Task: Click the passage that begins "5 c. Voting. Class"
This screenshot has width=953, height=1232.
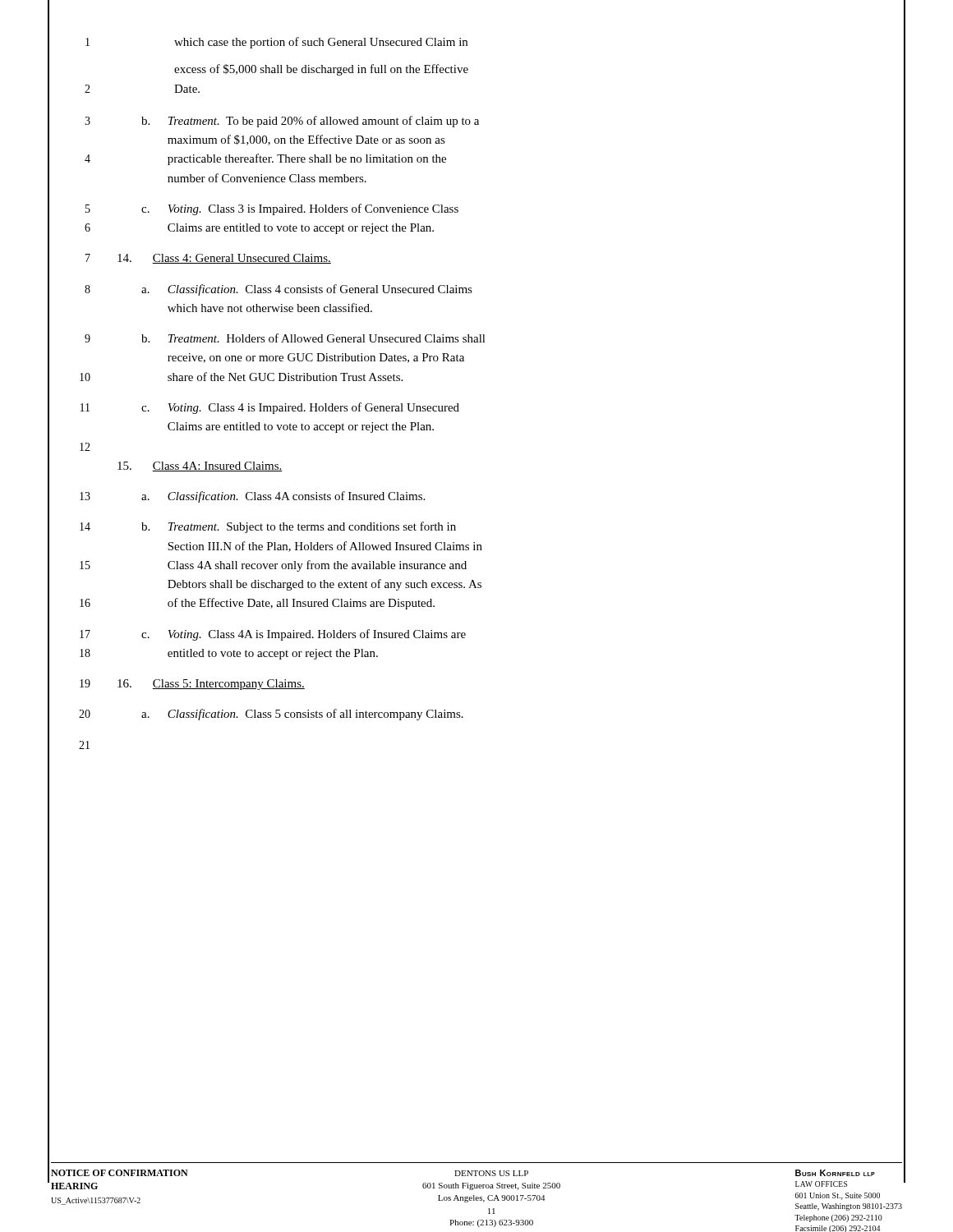Action: (272, 209)
